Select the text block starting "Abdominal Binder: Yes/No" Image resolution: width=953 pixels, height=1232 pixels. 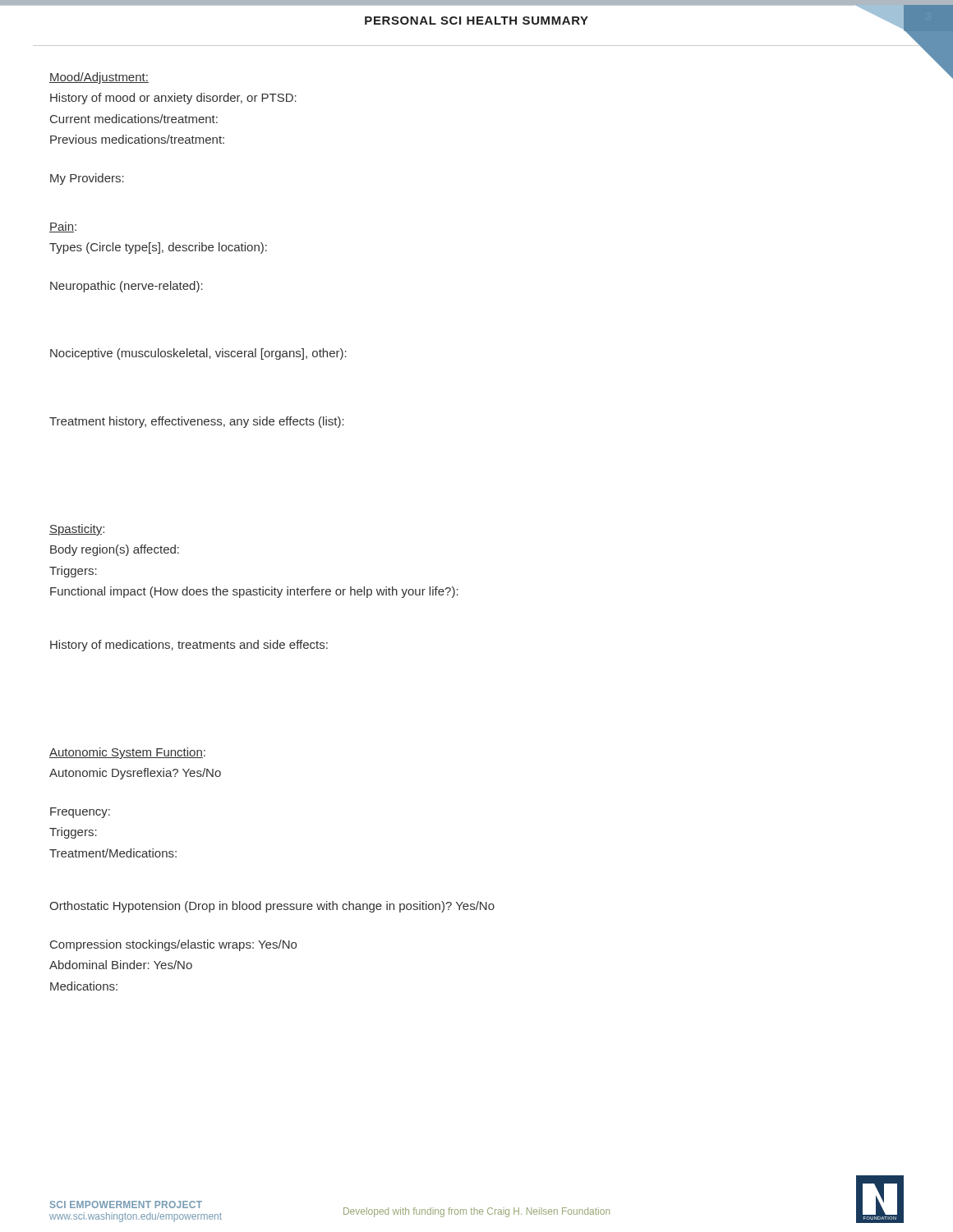tap(121, 965)
